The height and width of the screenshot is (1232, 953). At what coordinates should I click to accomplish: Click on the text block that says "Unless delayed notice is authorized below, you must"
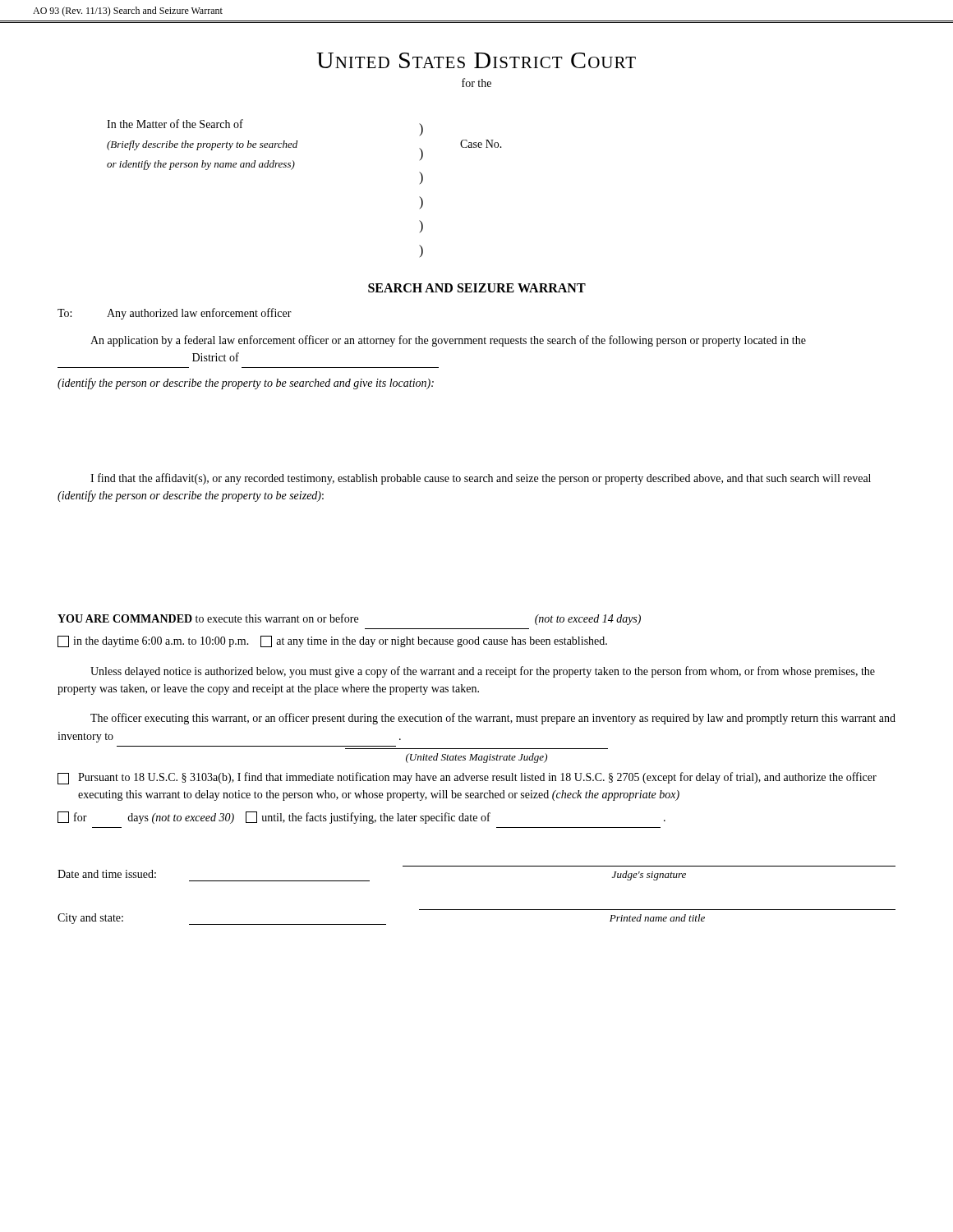point(476,680)
